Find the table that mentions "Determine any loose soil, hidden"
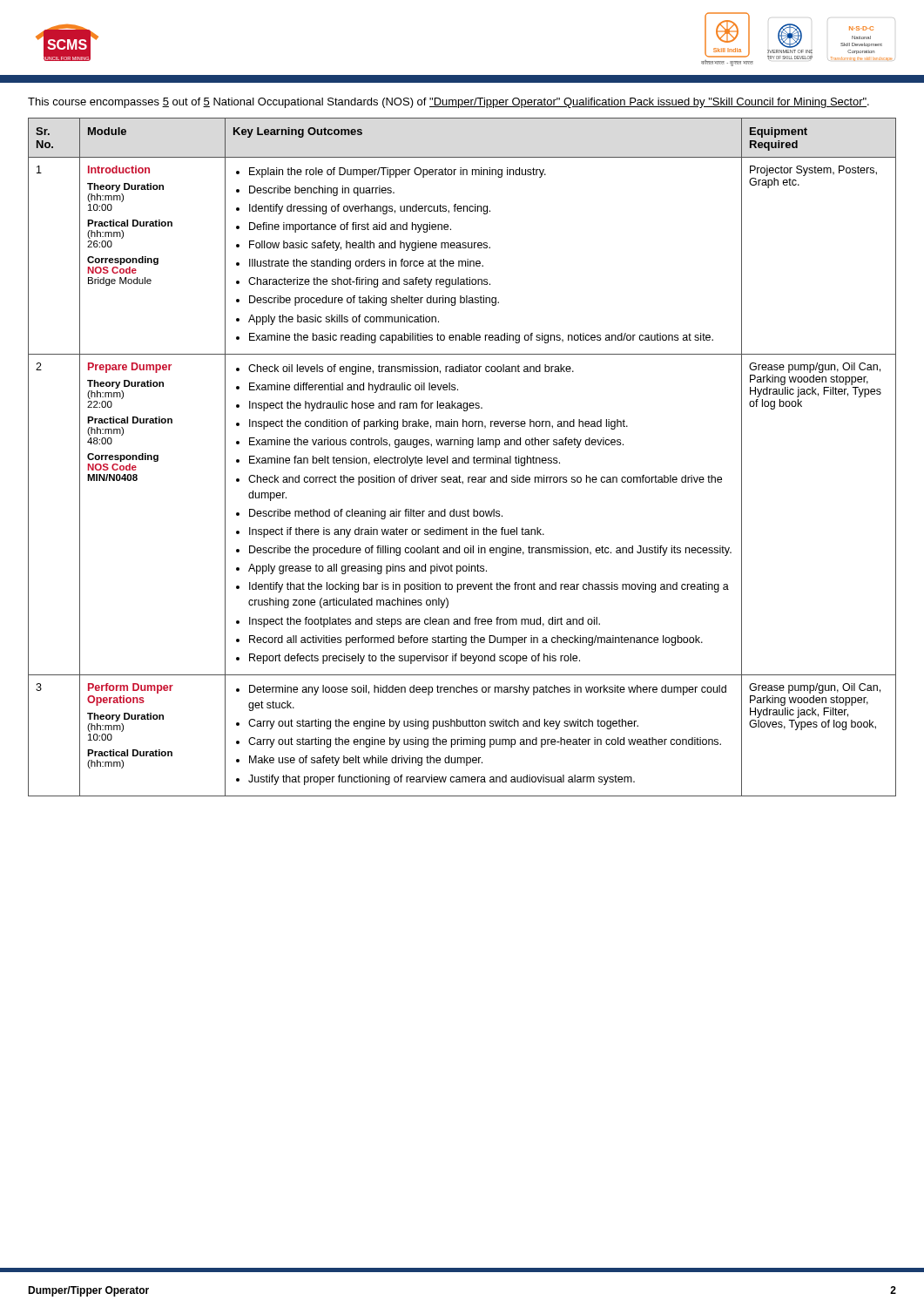Screen dimensions: 1307x924 (462, 457)
